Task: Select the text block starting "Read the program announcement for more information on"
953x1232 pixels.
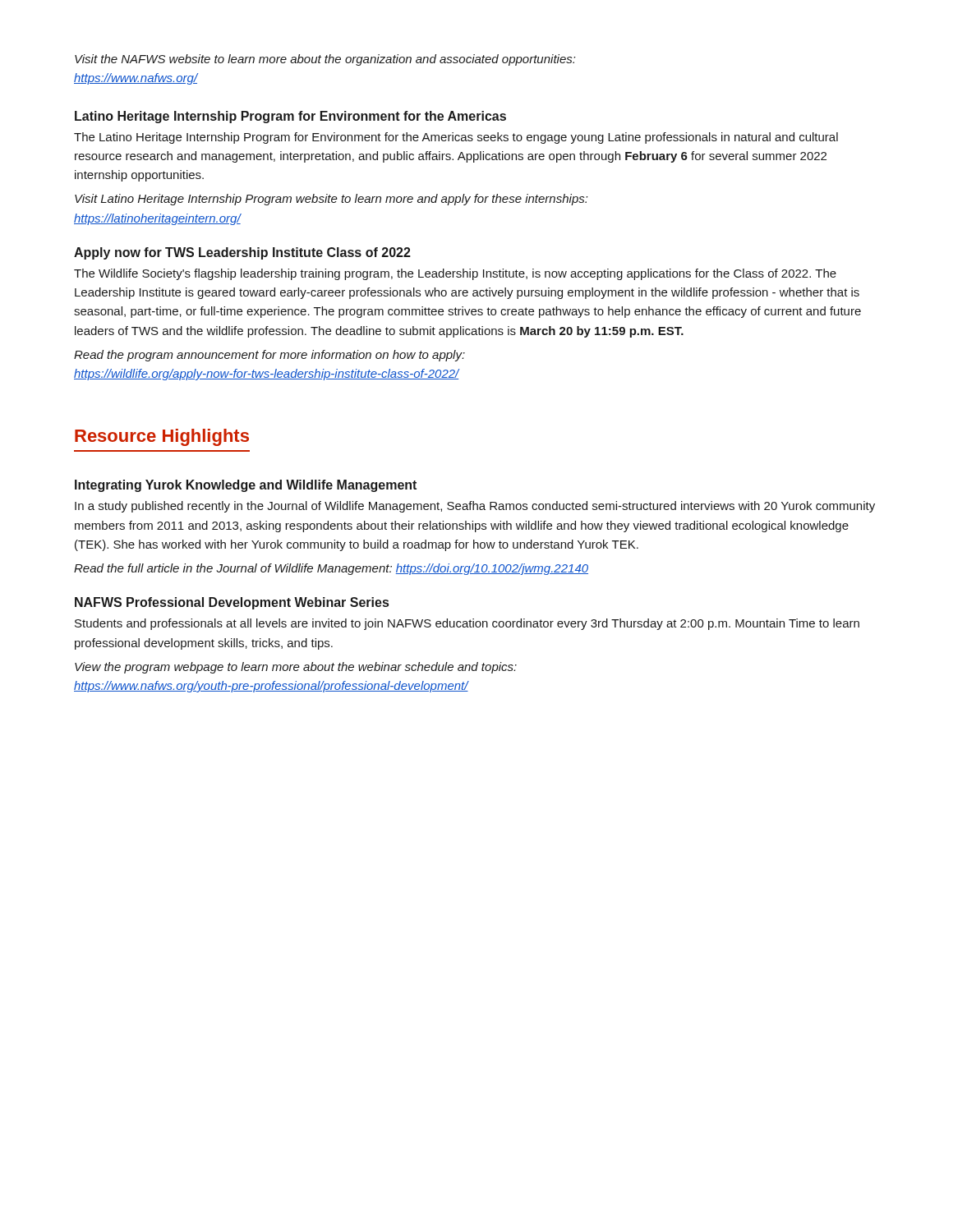Action: tap(270, 364)
